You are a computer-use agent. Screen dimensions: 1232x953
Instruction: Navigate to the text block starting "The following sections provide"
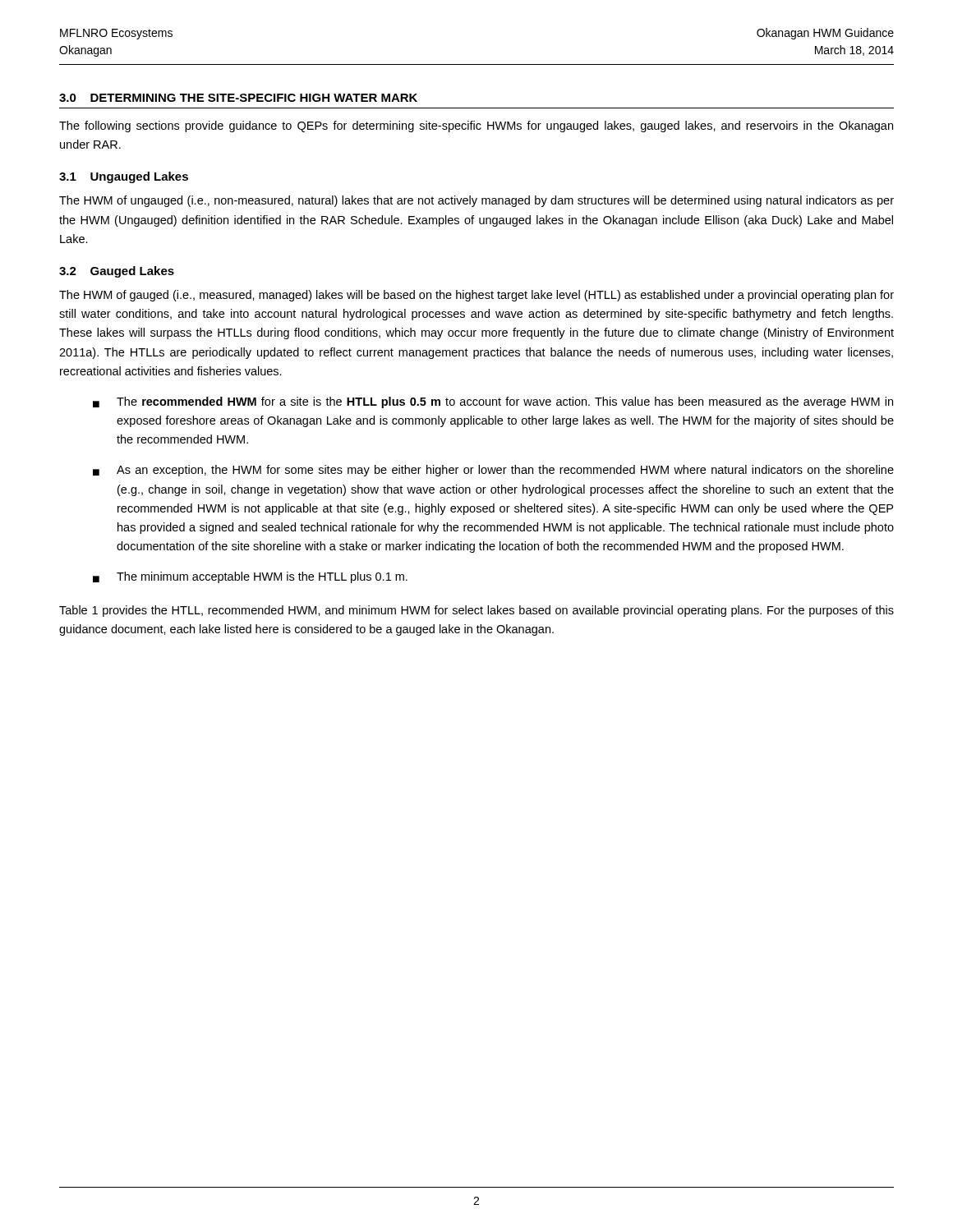[x=476, y=135]
